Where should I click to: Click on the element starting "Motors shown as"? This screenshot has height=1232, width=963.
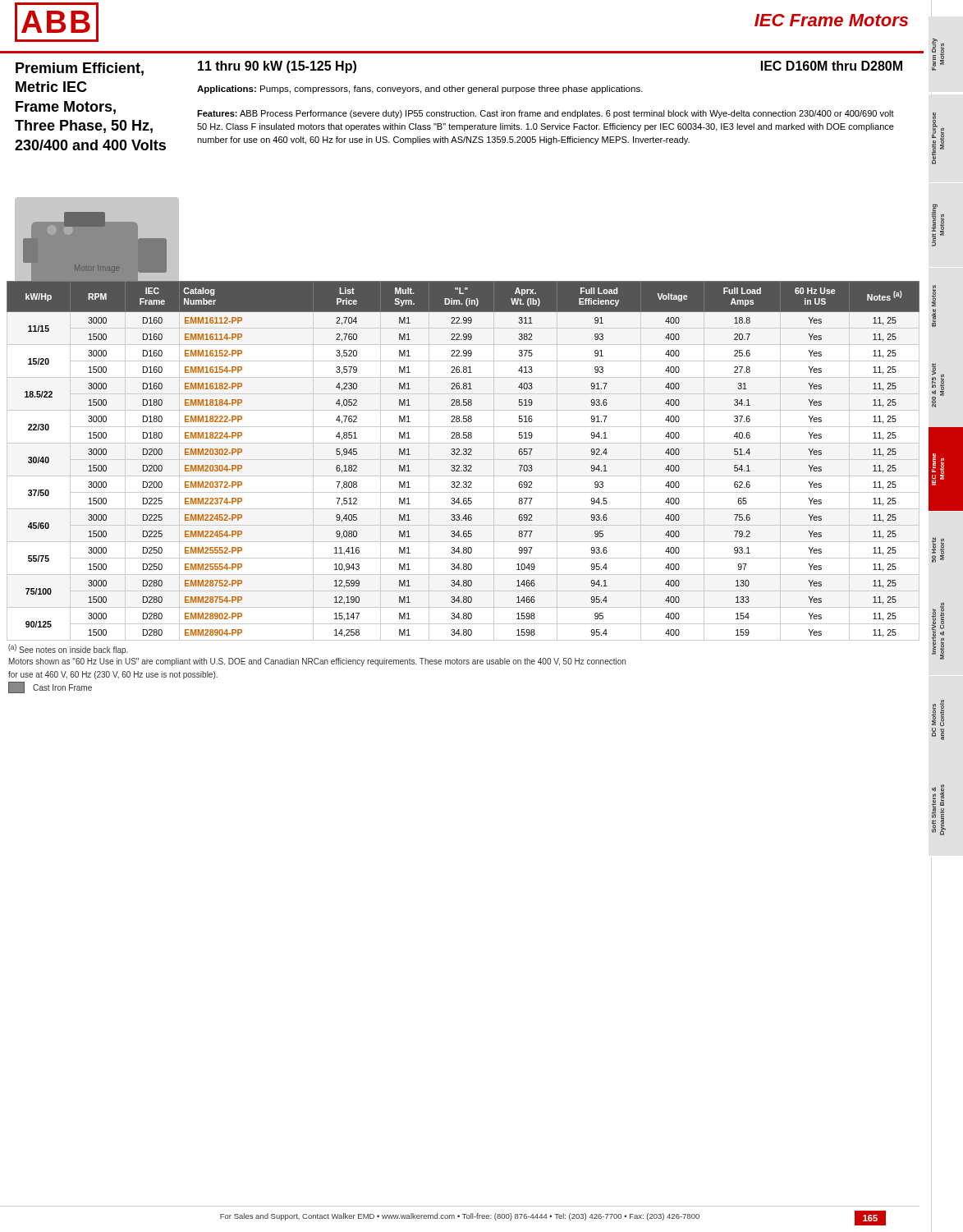click(x=317, y=668)
